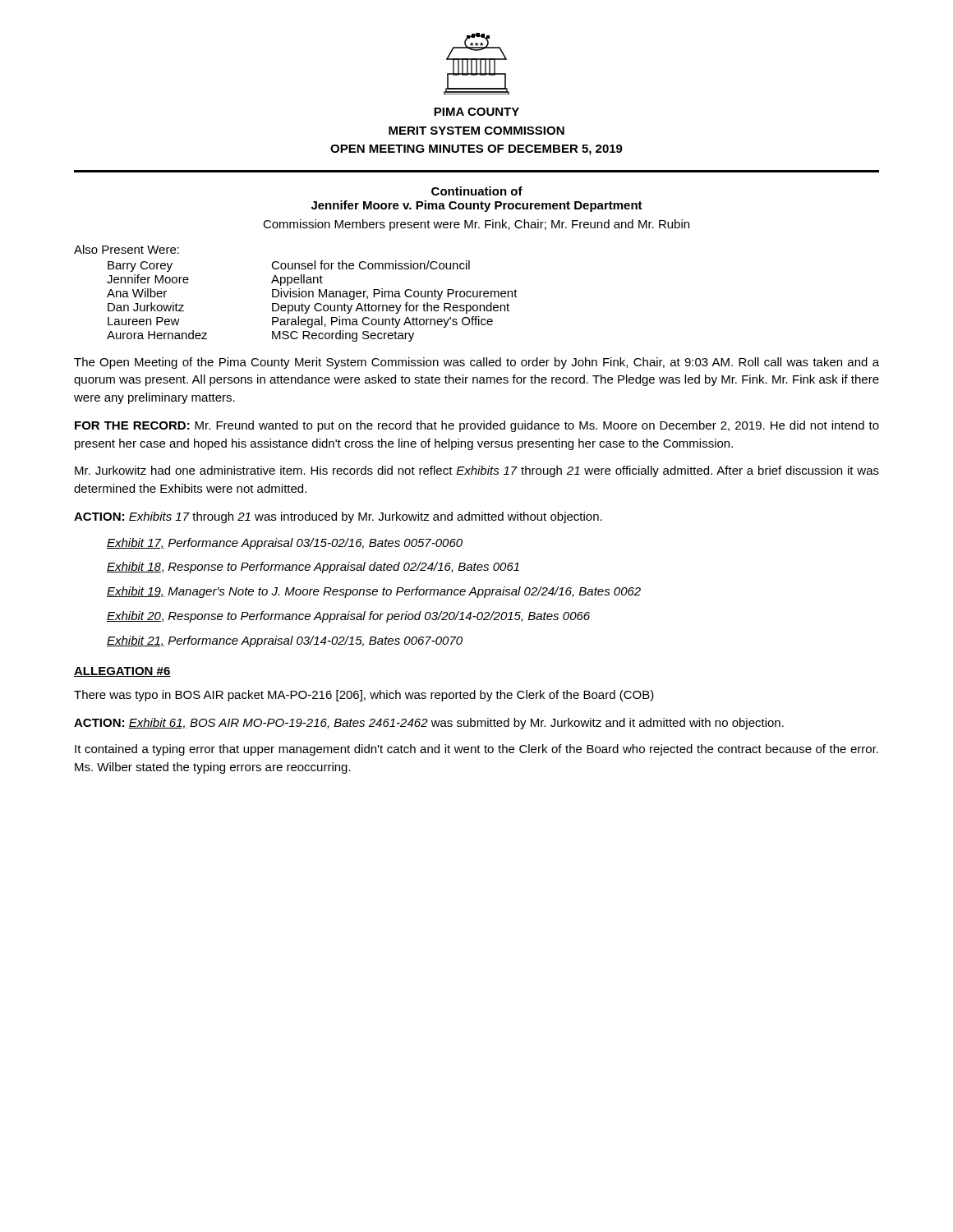Navigate to the text block starting "Continuation of Jennifer Moore v."
Image resolution: width=953 pixels, height=1232 pixels.
coord(476,198)
